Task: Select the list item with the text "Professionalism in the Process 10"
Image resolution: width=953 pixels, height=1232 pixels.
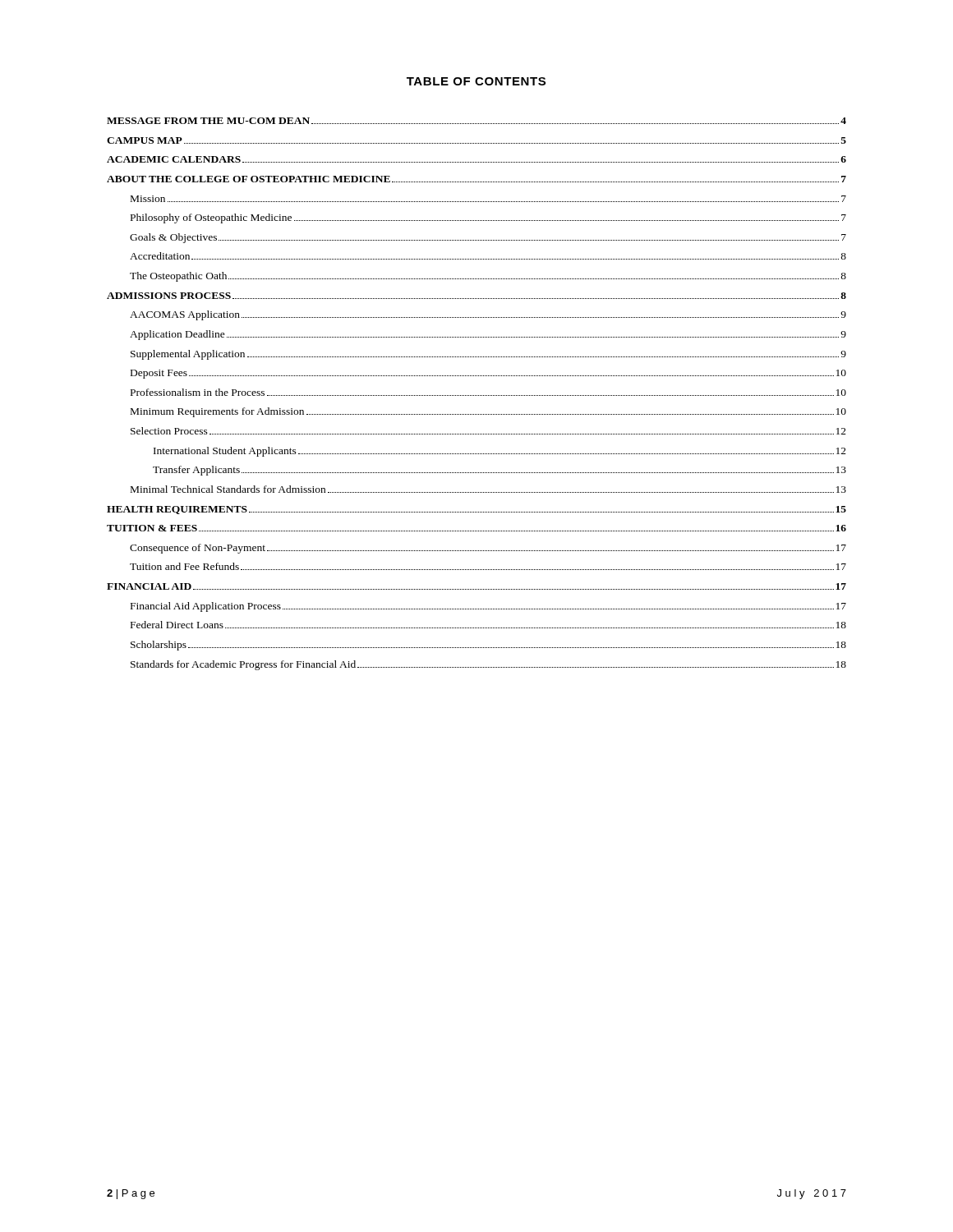Action: [476, 392]
